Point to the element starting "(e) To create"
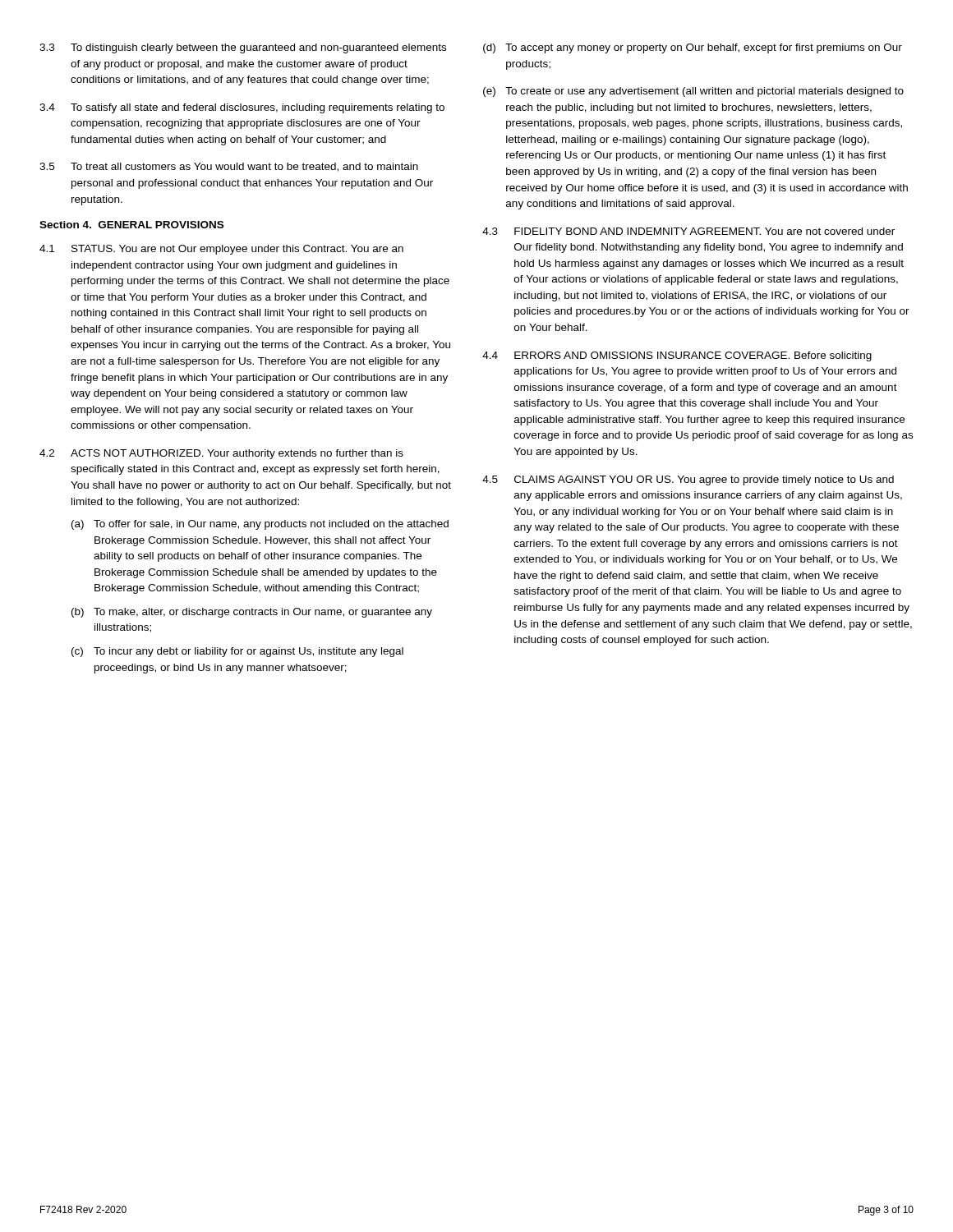 click(698, 147)
